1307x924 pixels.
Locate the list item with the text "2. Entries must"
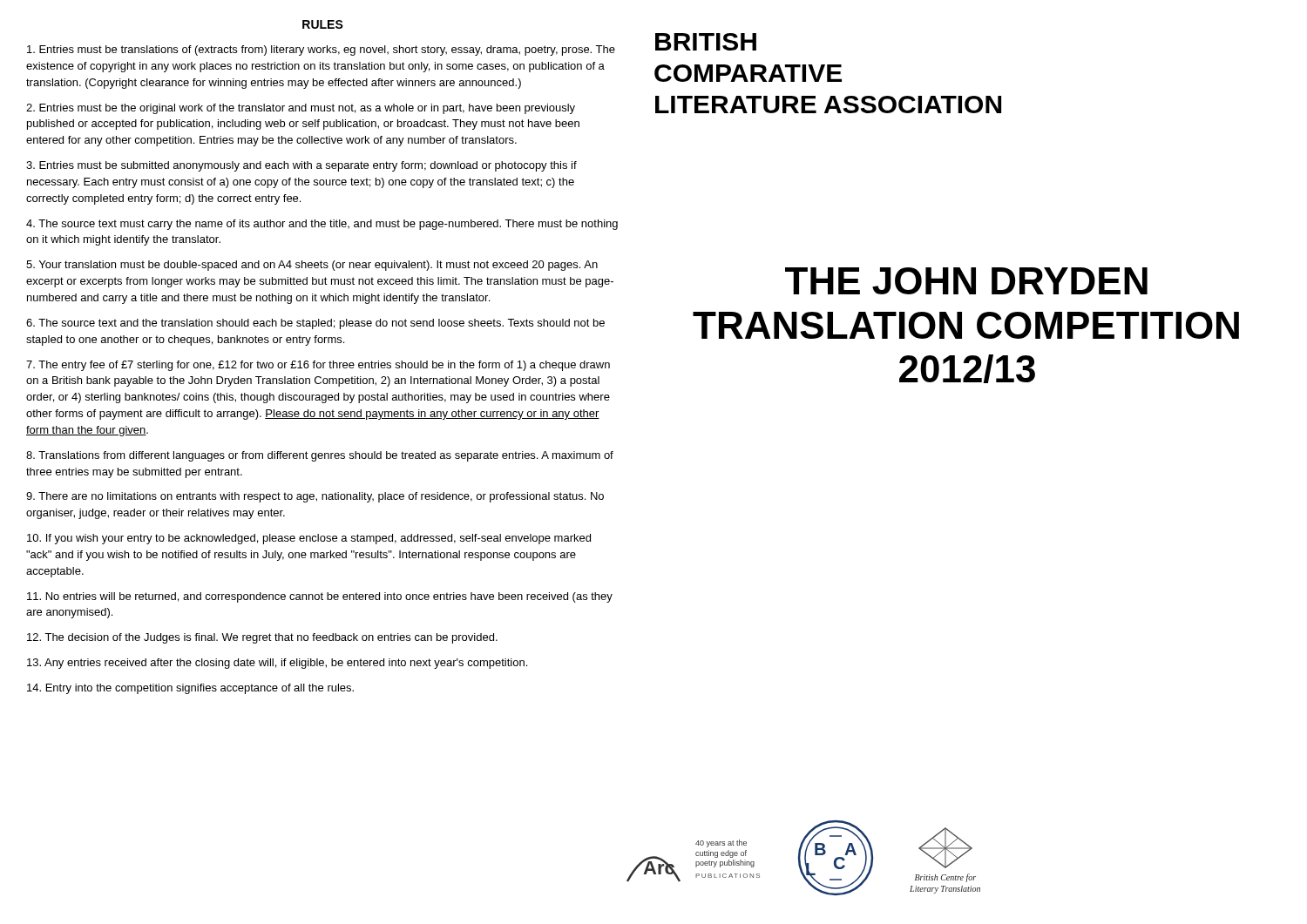point(303,124)
